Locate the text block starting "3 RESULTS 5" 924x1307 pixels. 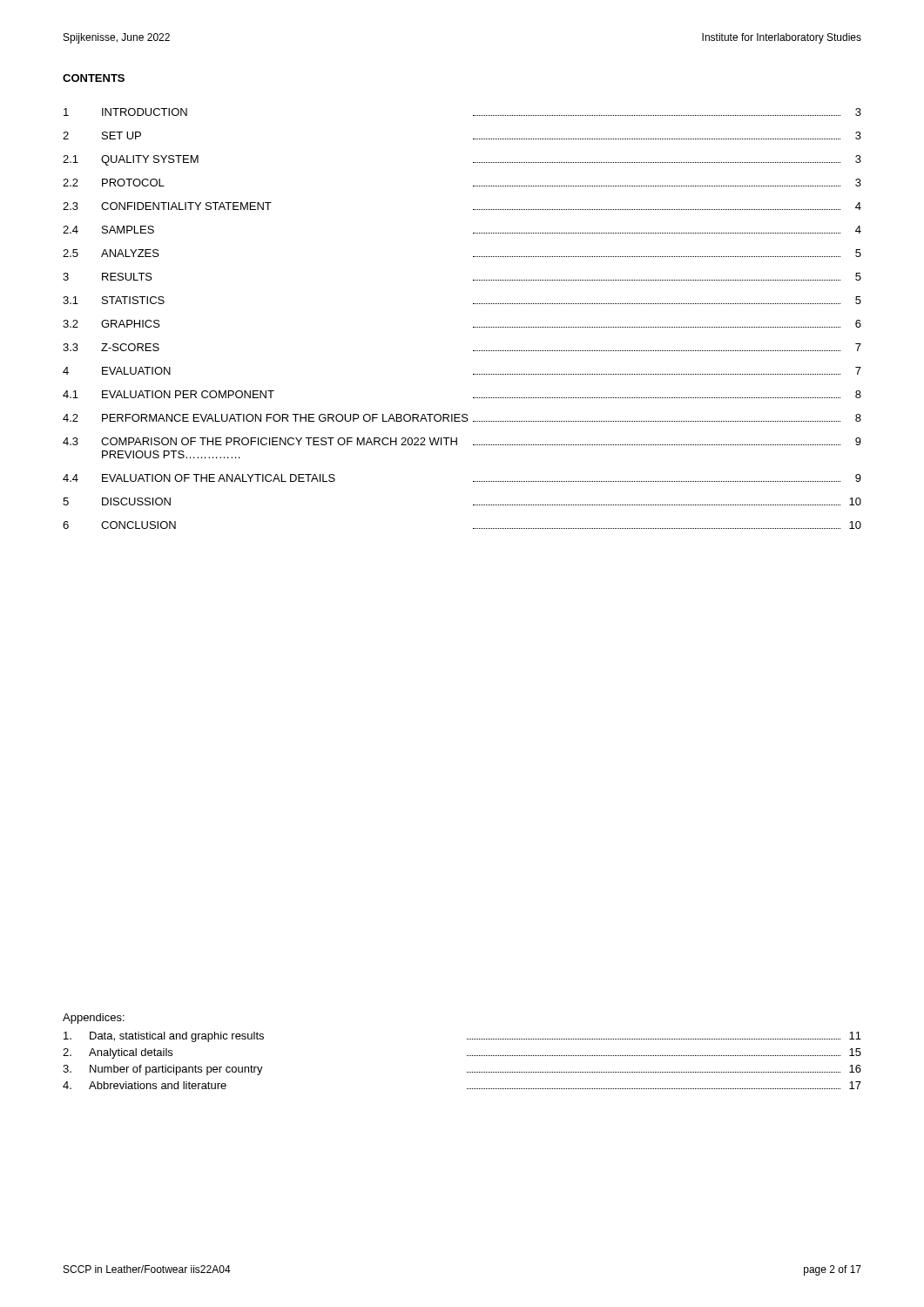(462, 277)
